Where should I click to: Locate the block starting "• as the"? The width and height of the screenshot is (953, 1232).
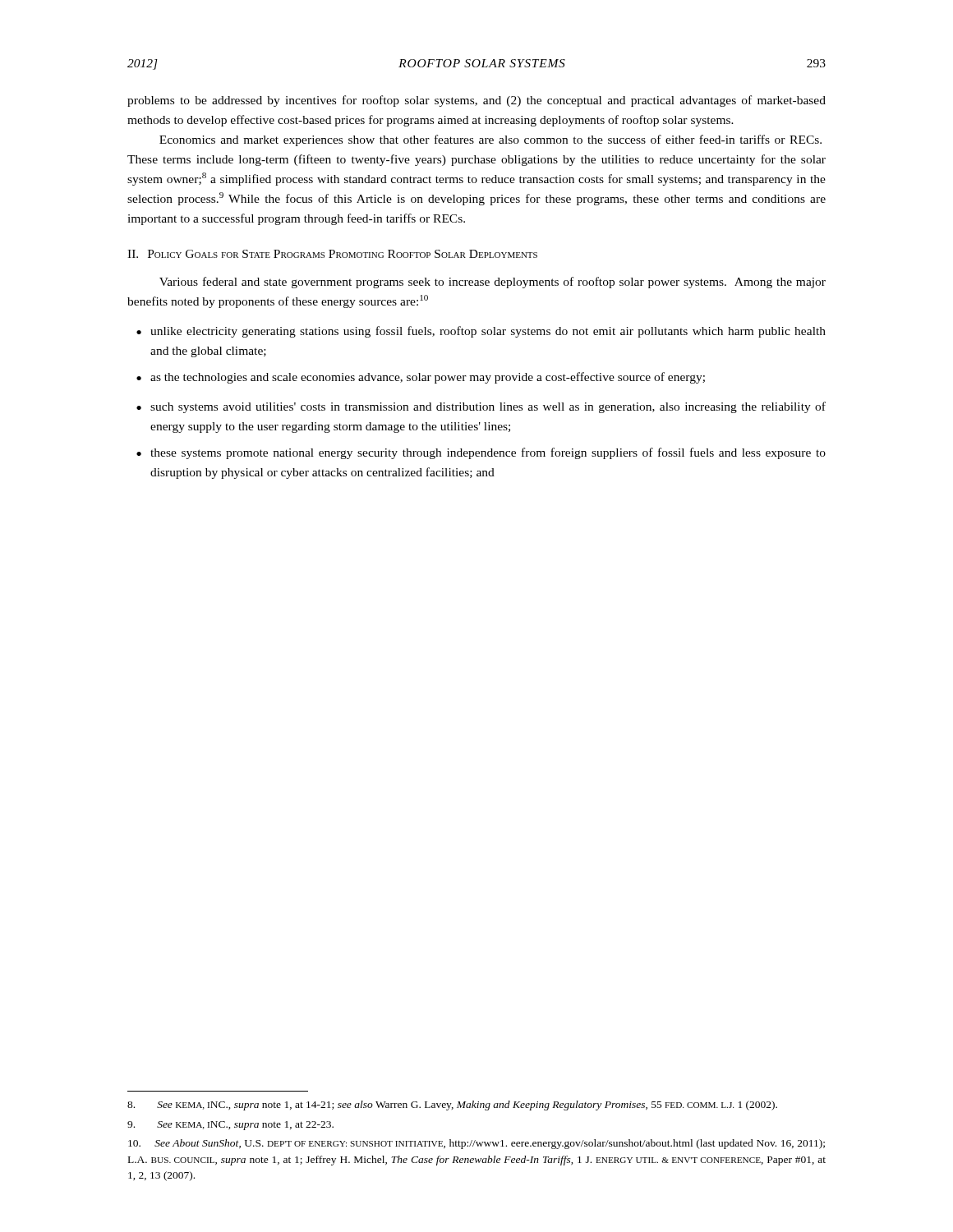pyautogui.click(x=476, y=379)
